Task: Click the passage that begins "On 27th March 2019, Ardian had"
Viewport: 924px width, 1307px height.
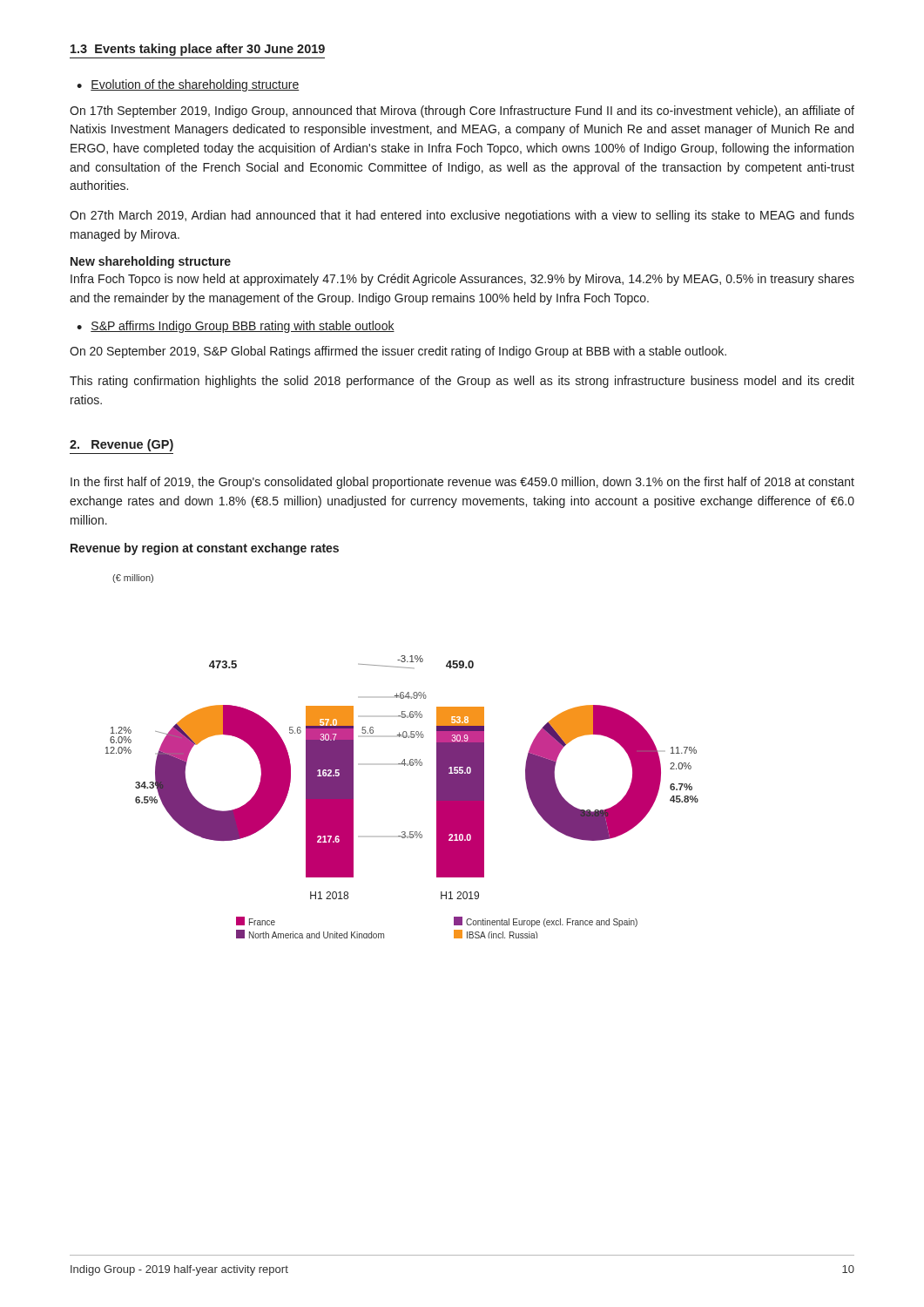Action: [x=462, y=225]
